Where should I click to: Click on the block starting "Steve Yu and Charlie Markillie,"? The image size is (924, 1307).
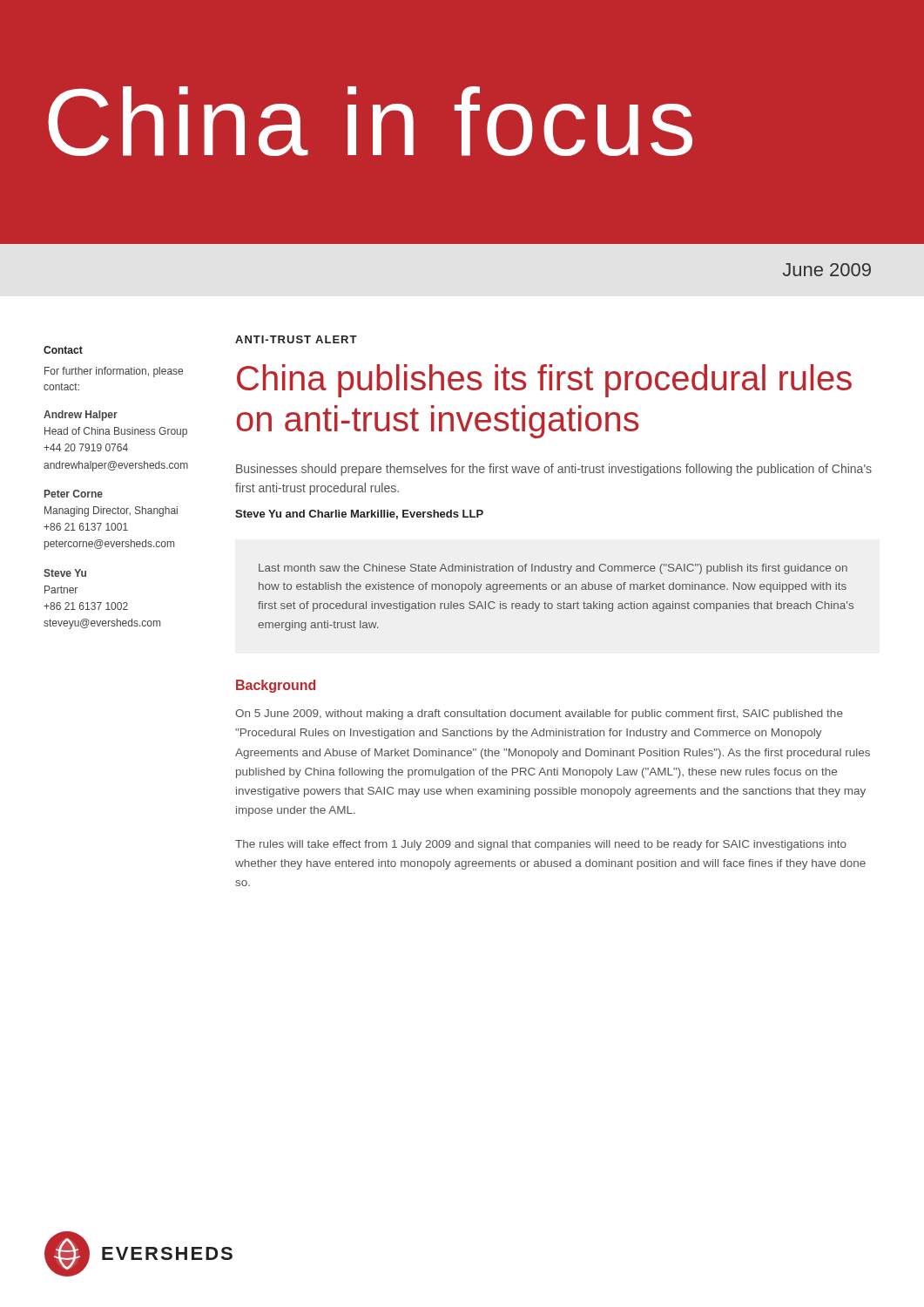359,513
